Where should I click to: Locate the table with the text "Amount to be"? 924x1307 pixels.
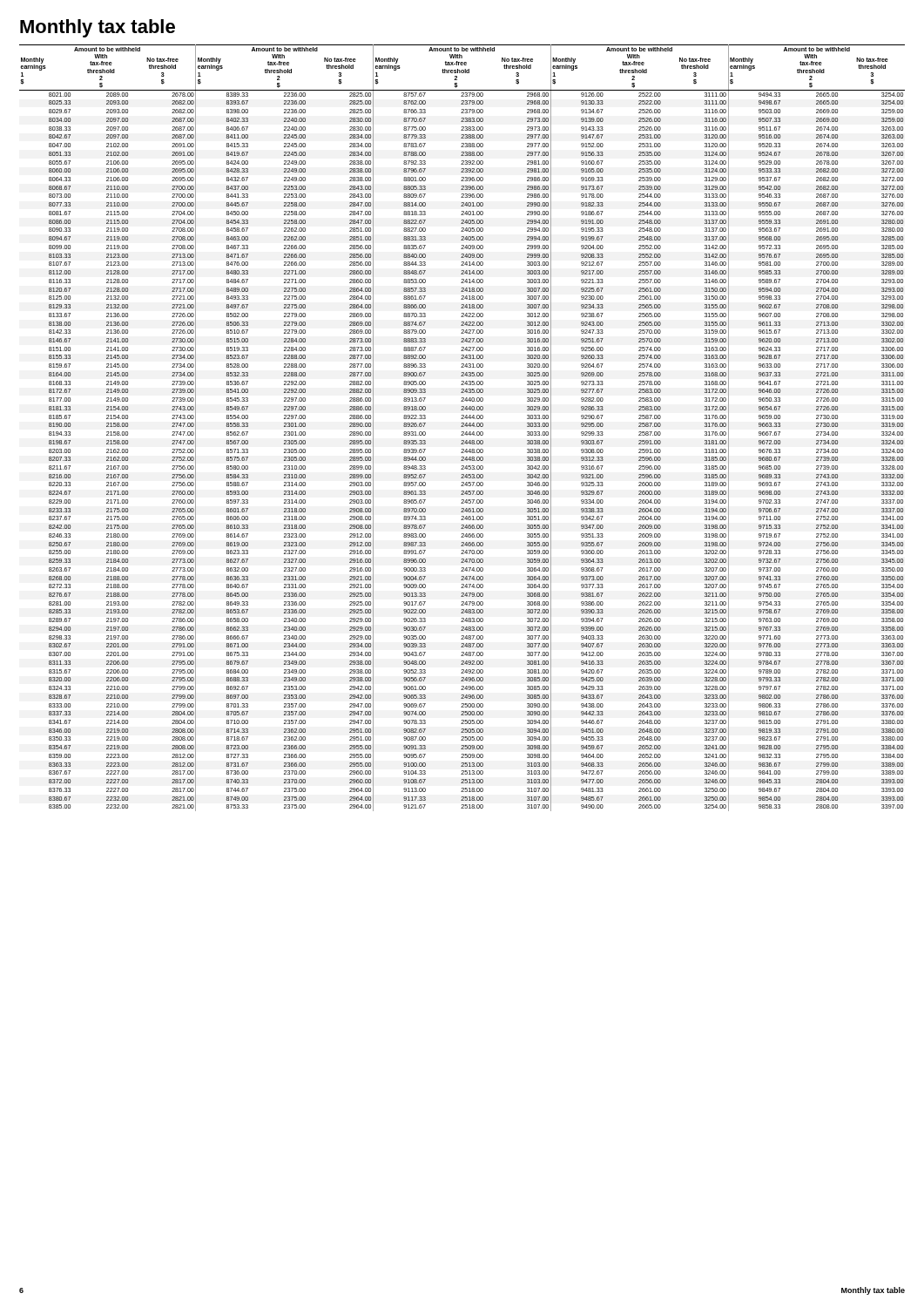click(x=462, y=428)
